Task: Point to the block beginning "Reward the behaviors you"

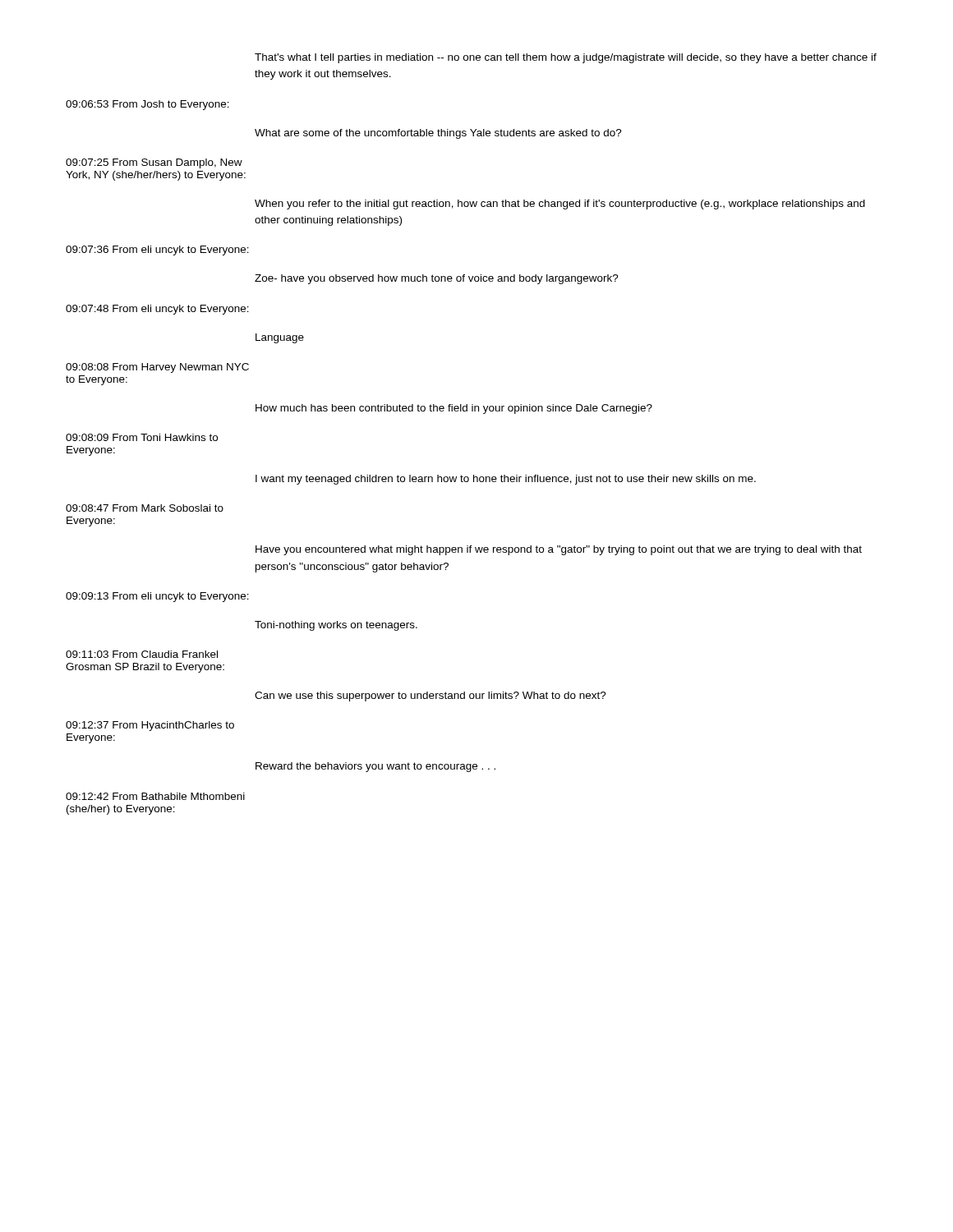Action: point(376,766)
